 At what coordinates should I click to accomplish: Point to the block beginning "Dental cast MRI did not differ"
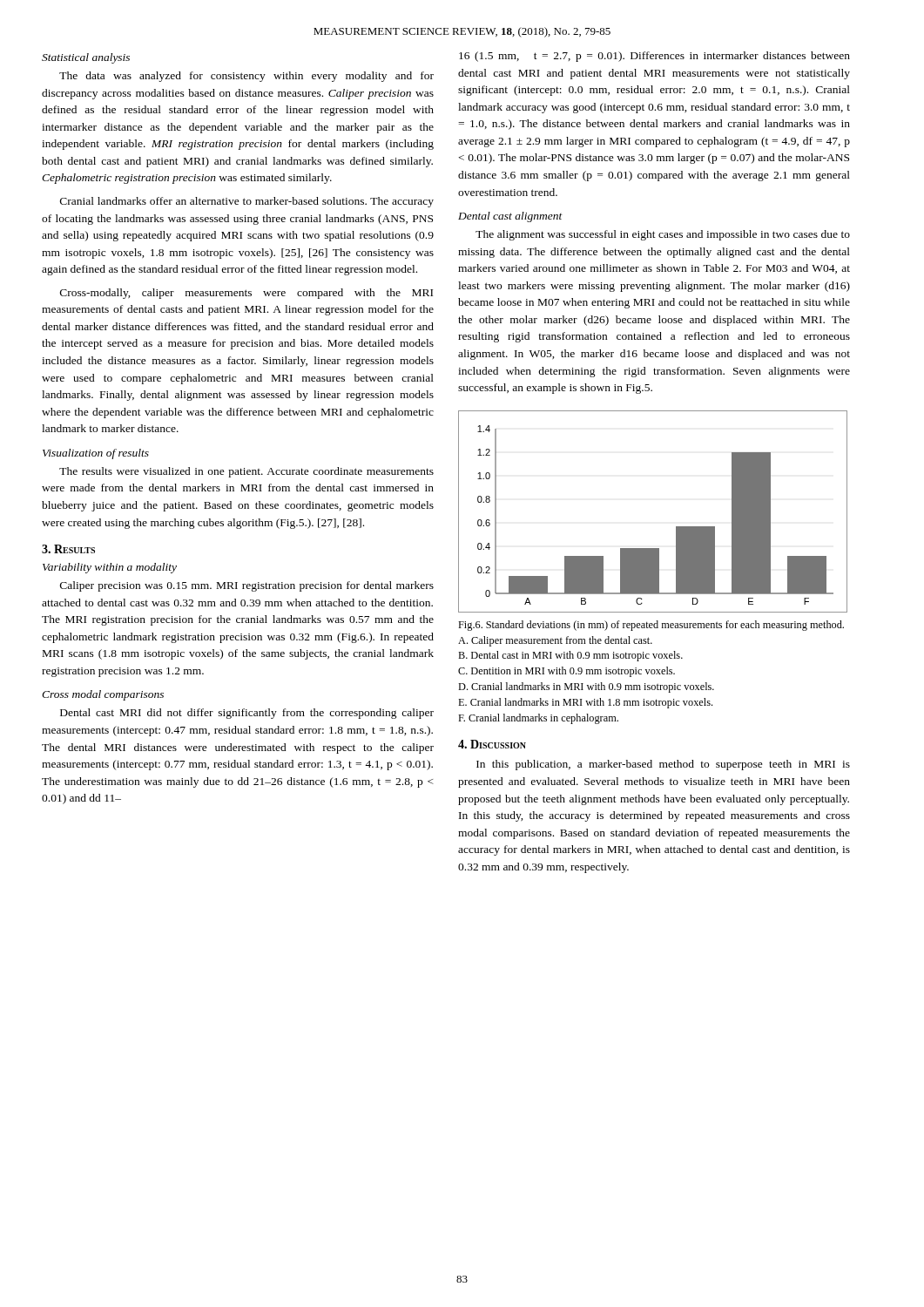tap(238, 756)
